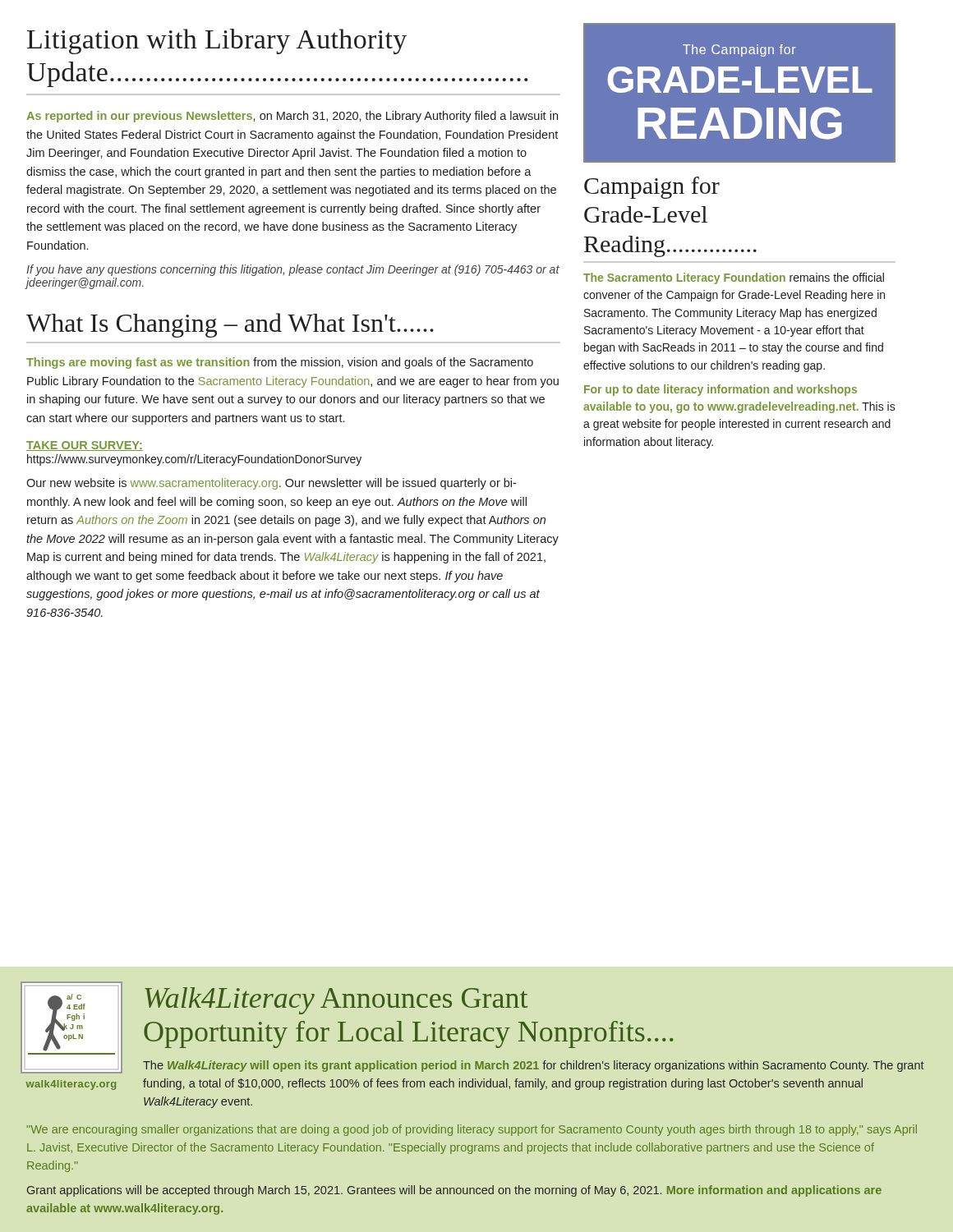This screenshot has height=1232, width=953.
Task: Locate the text block starting ""We are encouraging smaller organizations that"
Action: point(476,1146)
